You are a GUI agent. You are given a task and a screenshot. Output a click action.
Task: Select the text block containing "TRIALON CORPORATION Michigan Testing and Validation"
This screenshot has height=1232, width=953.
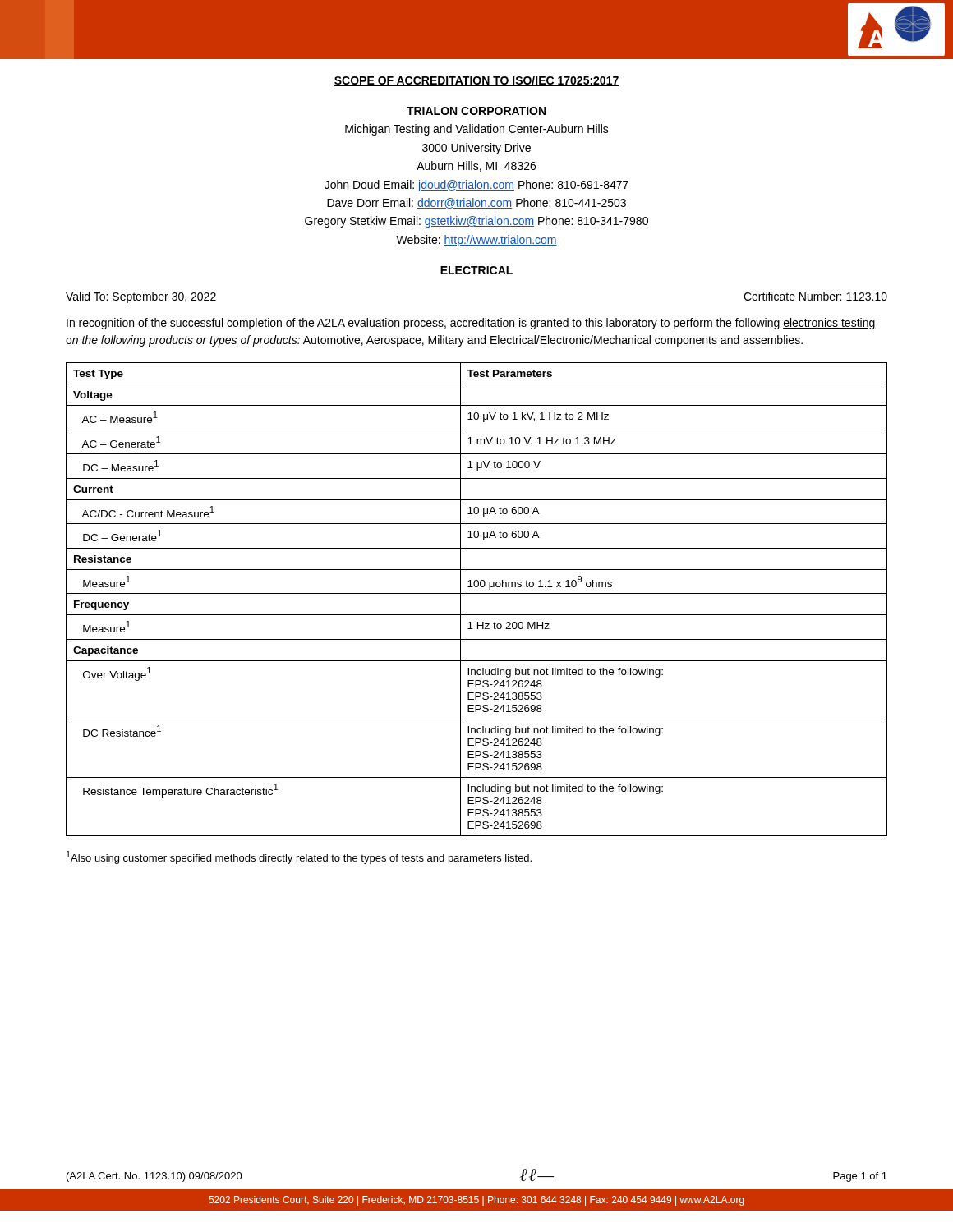pyautogui.click(x=476, y=175)
